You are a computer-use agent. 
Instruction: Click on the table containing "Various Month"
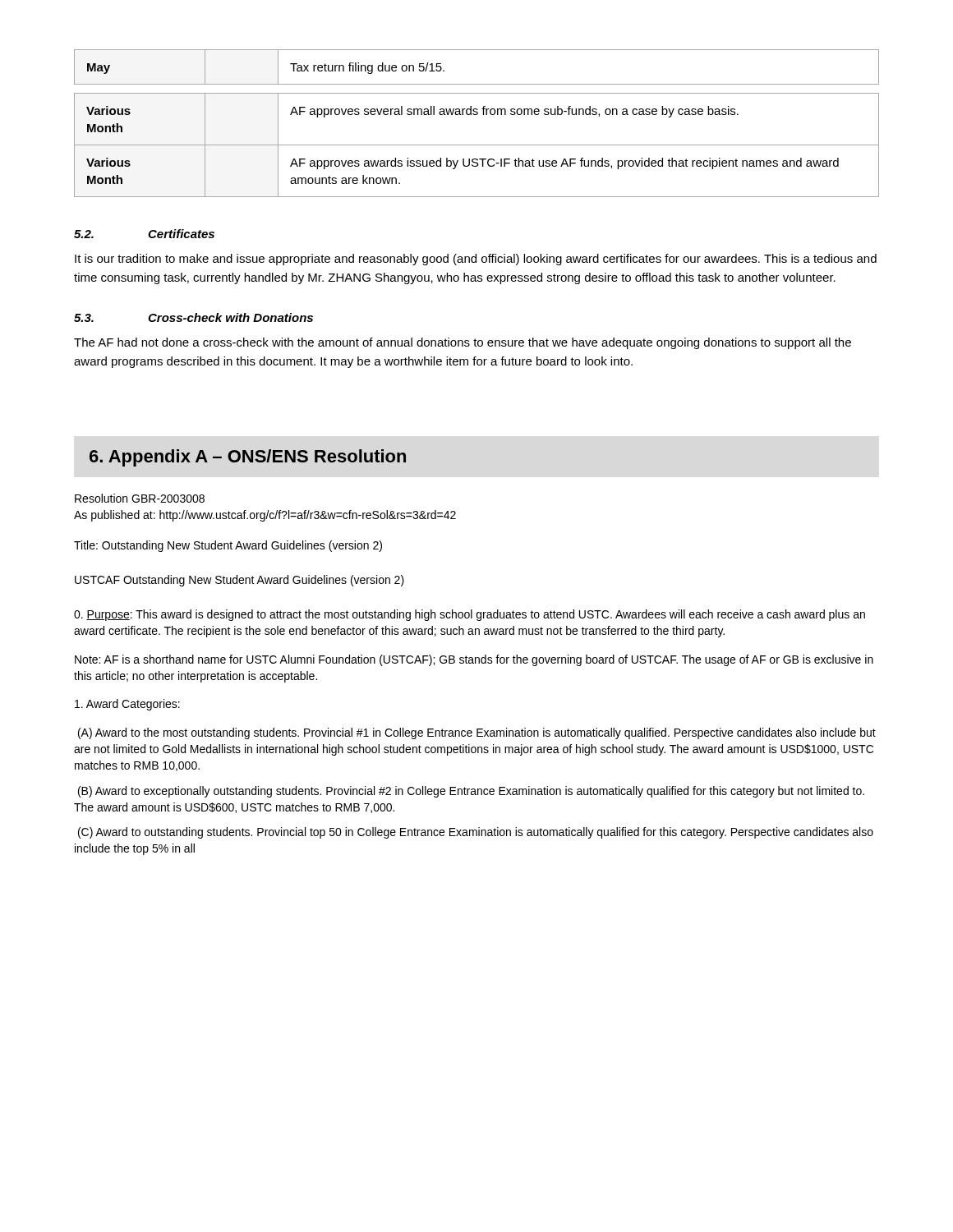coord(476,123)
